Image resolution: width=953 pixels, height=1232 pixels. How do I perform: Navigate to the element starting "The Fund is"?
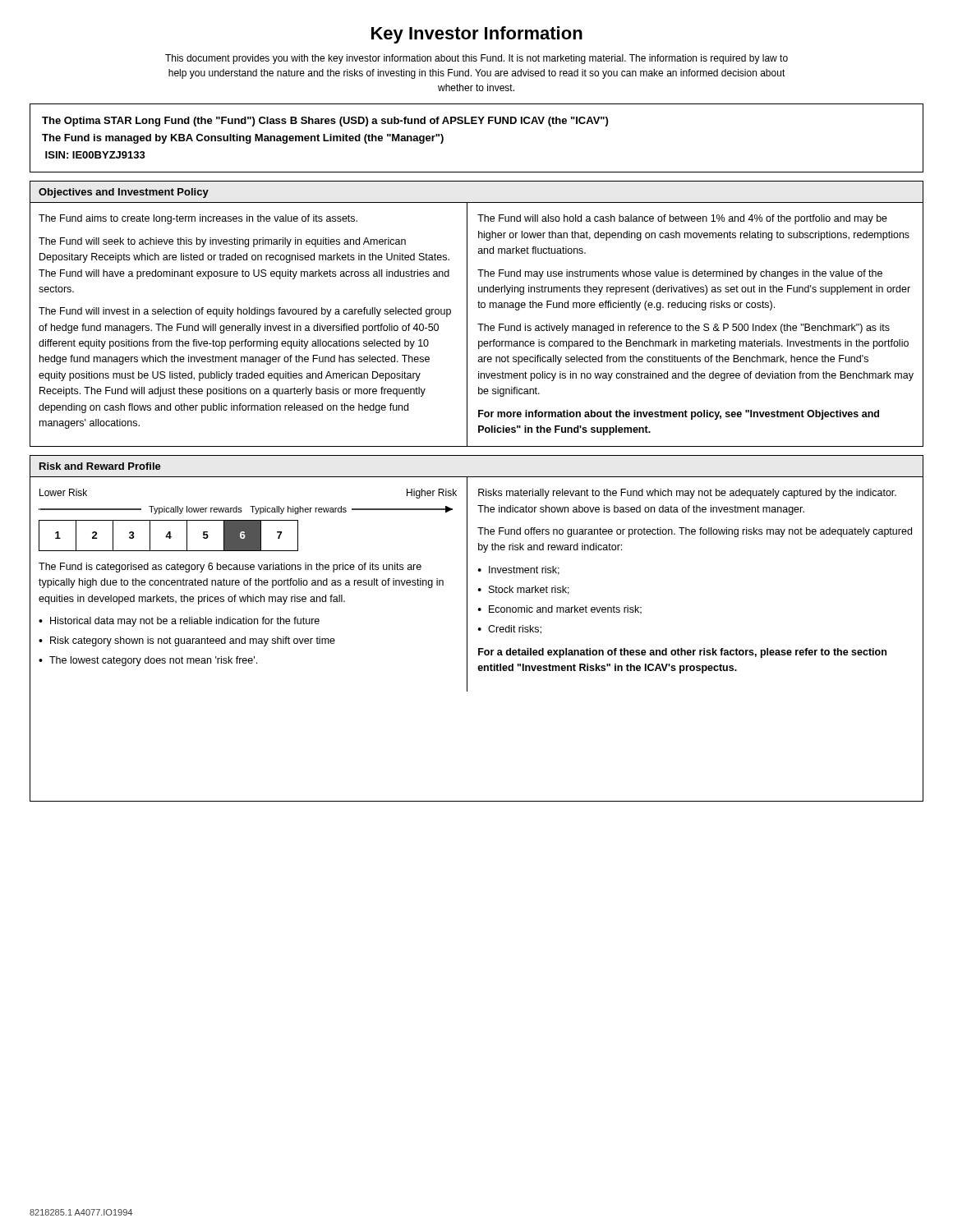tap(248, 583)
